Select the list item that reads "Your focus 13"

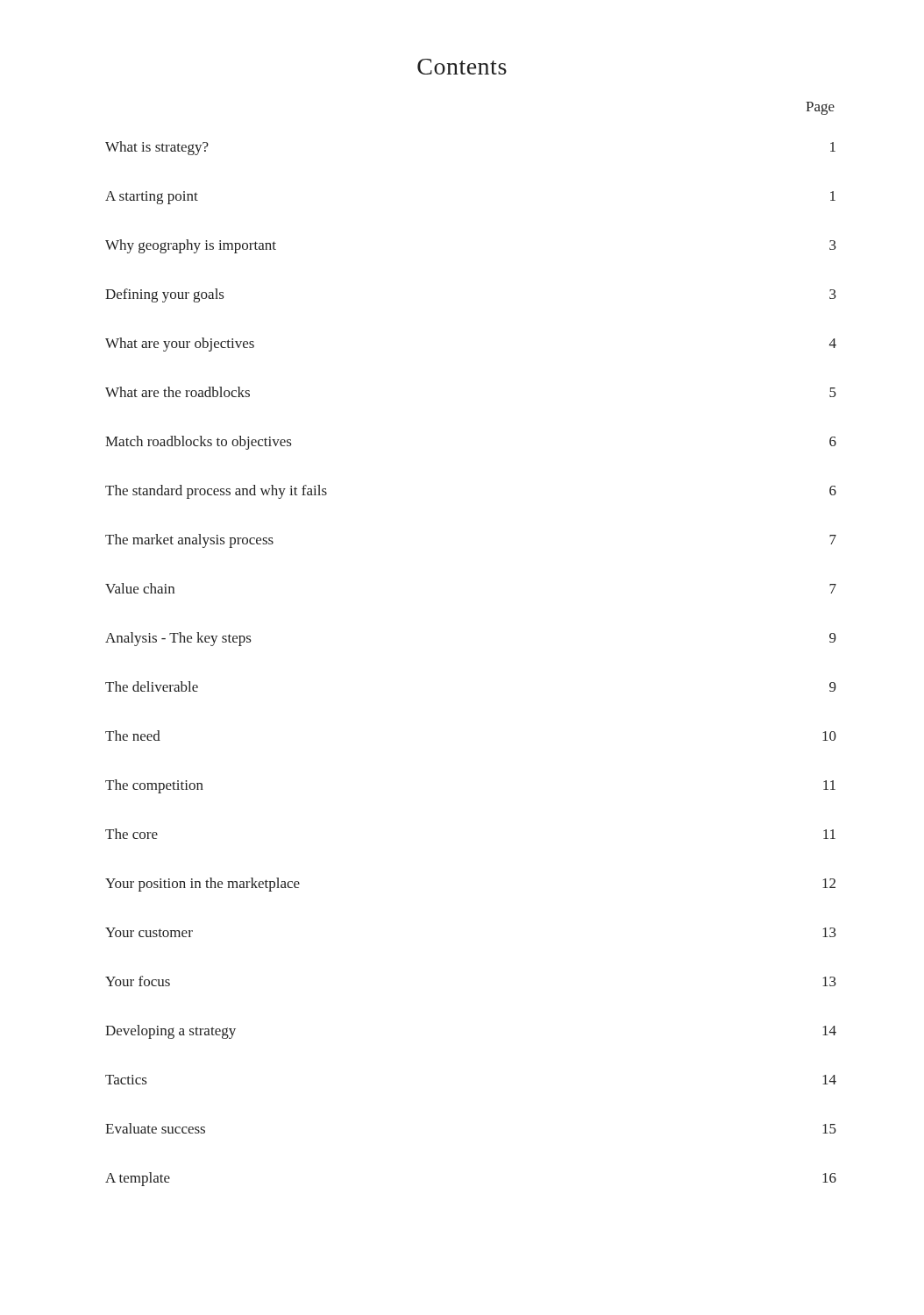click(x=141, y=981)
